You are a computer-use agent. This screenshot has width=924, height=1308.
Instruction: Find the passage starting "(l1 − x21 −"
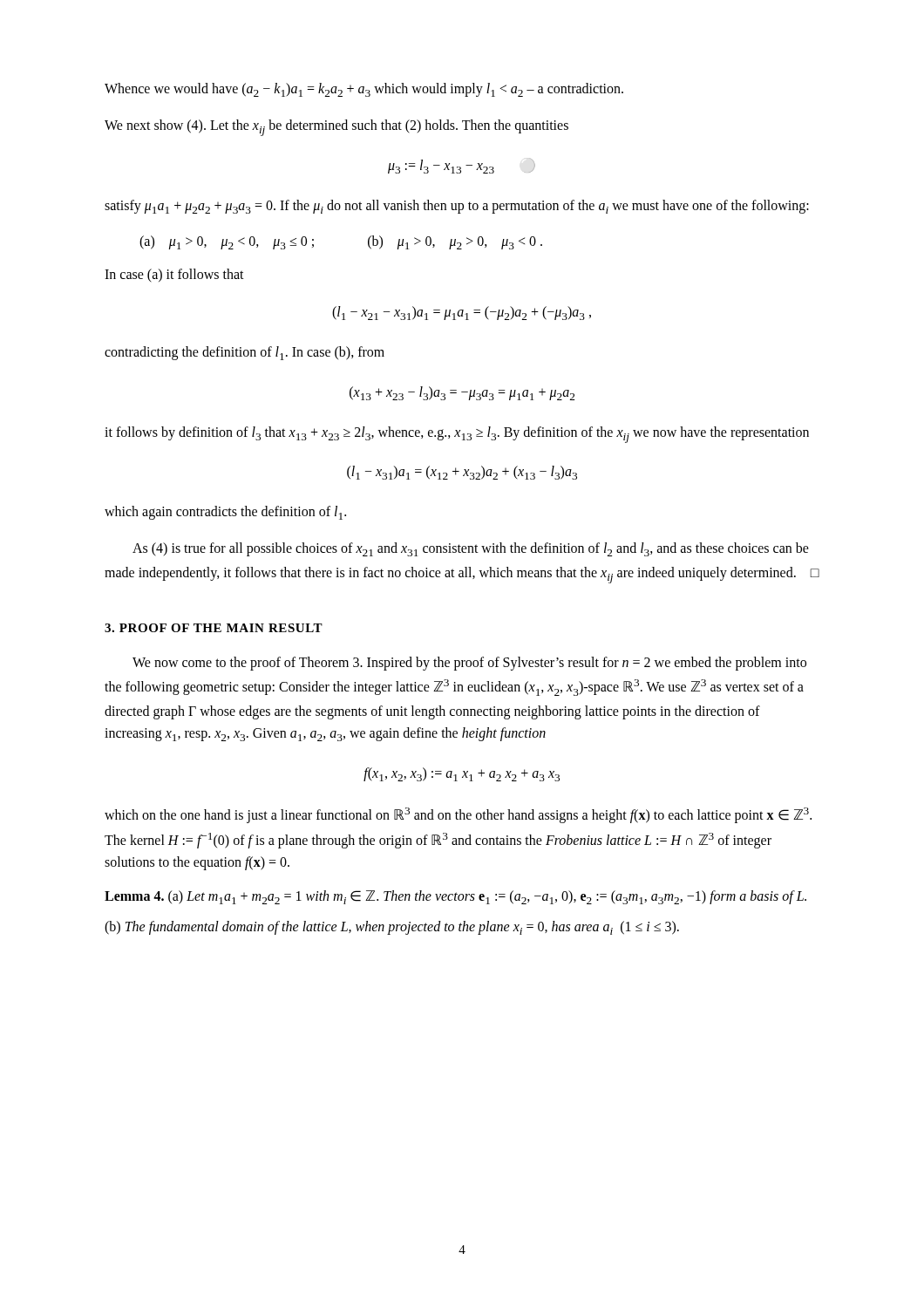click(462, 314)
